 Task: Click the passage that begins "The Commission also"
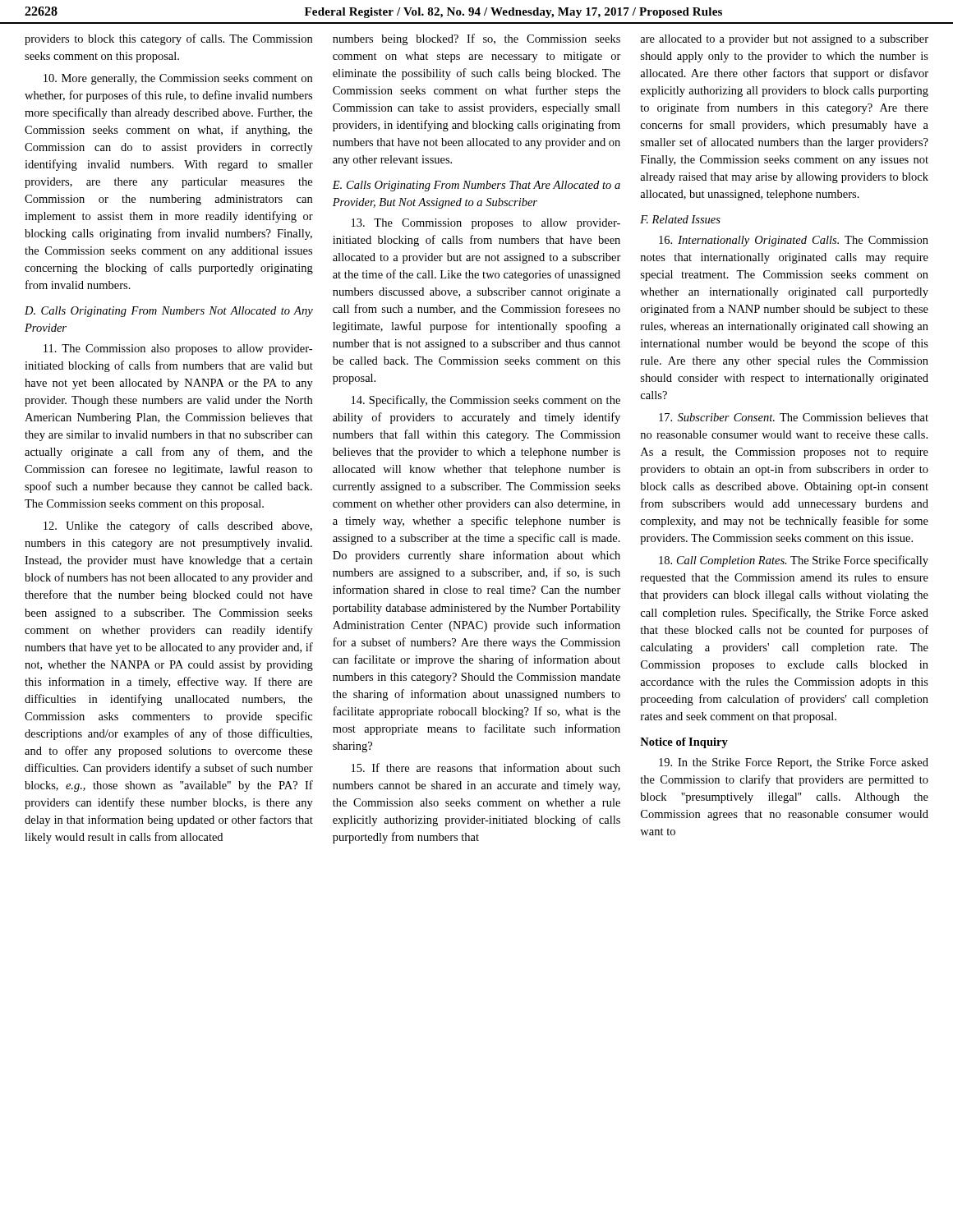(x=169, y=593)
